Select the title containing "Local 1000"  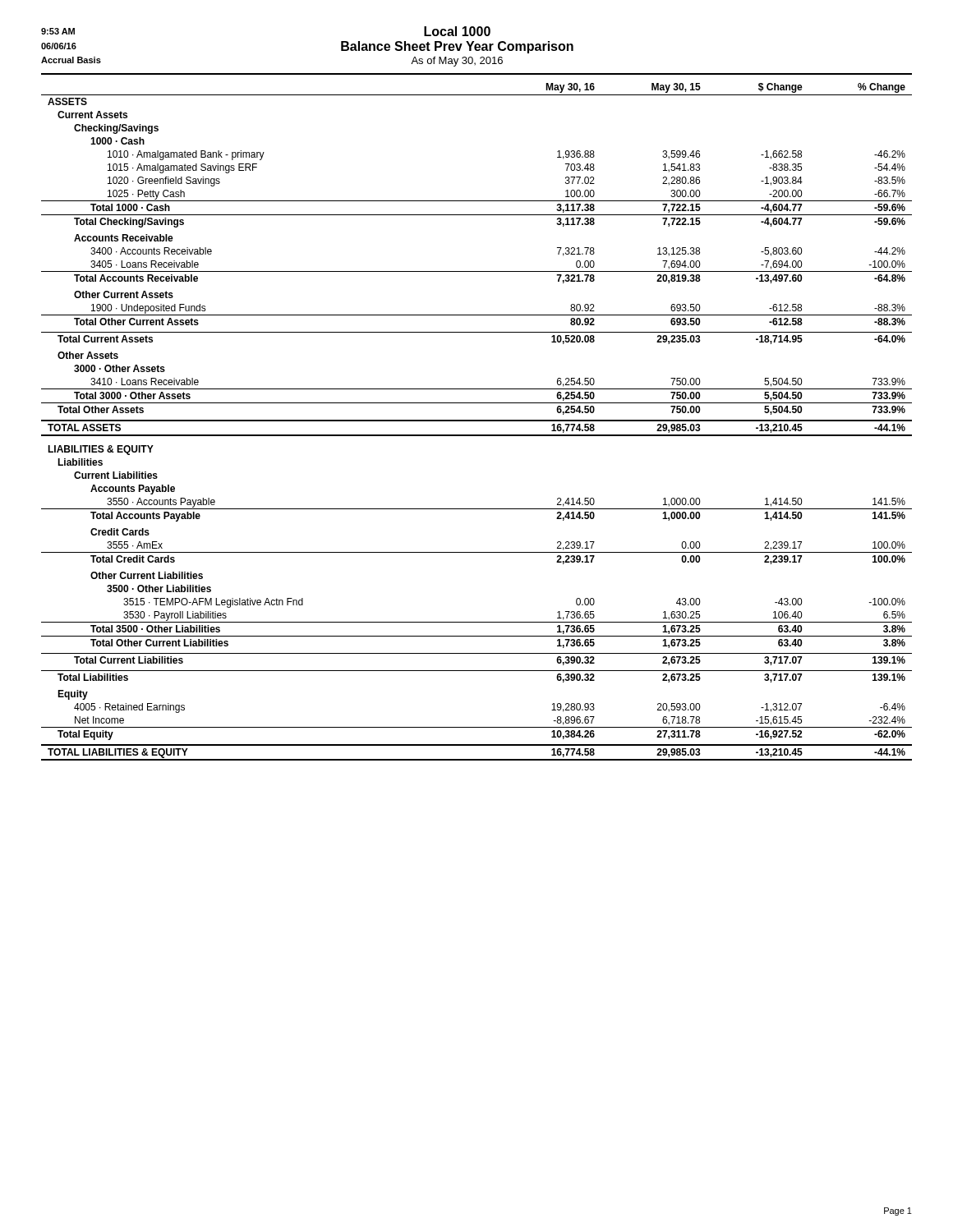[457, 32]
